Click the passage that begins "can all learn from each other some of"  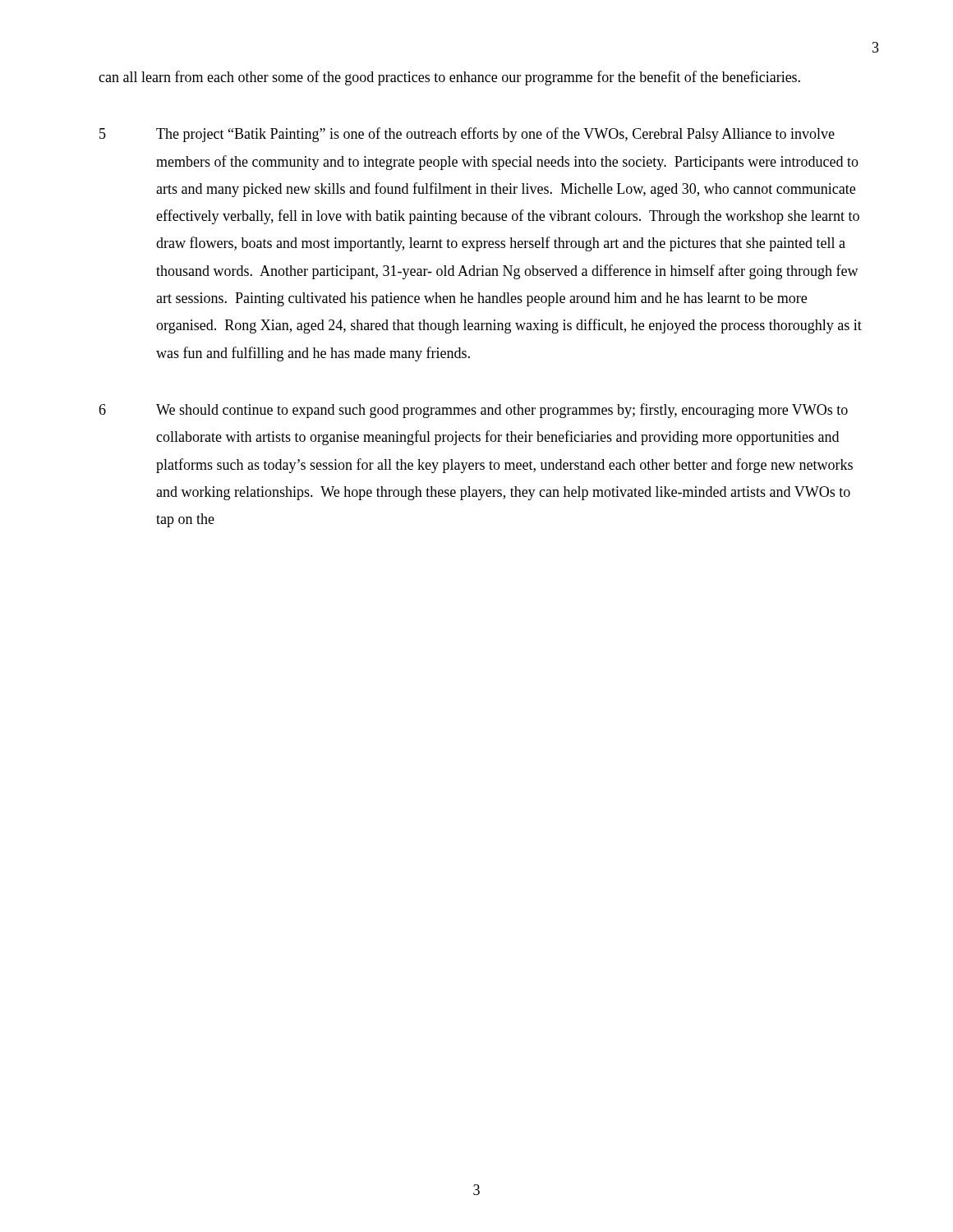click(485, 78)
